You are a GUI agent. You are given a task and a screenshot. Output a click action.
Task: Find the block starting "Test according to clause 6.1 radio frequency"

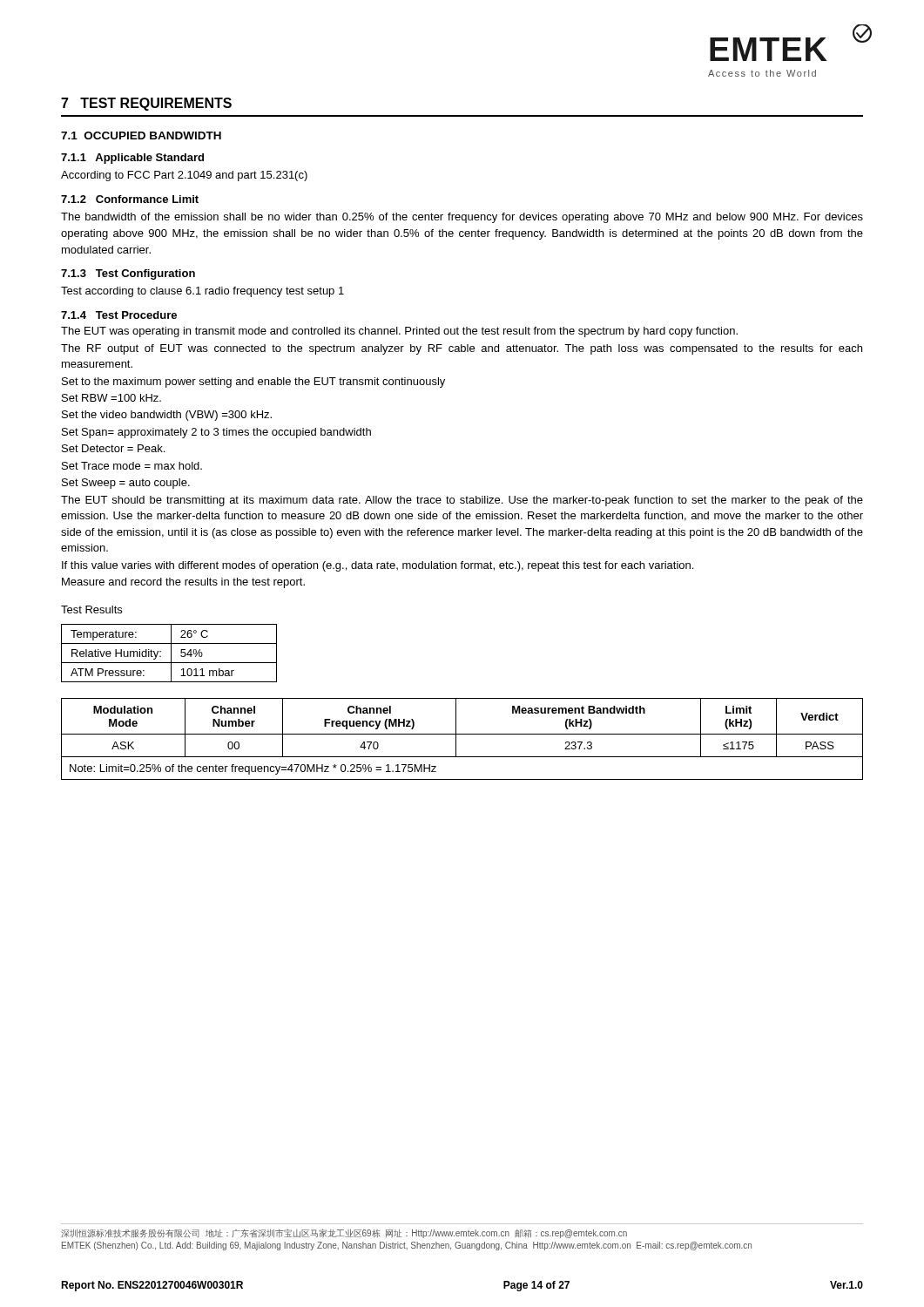[x=202, y=292]
